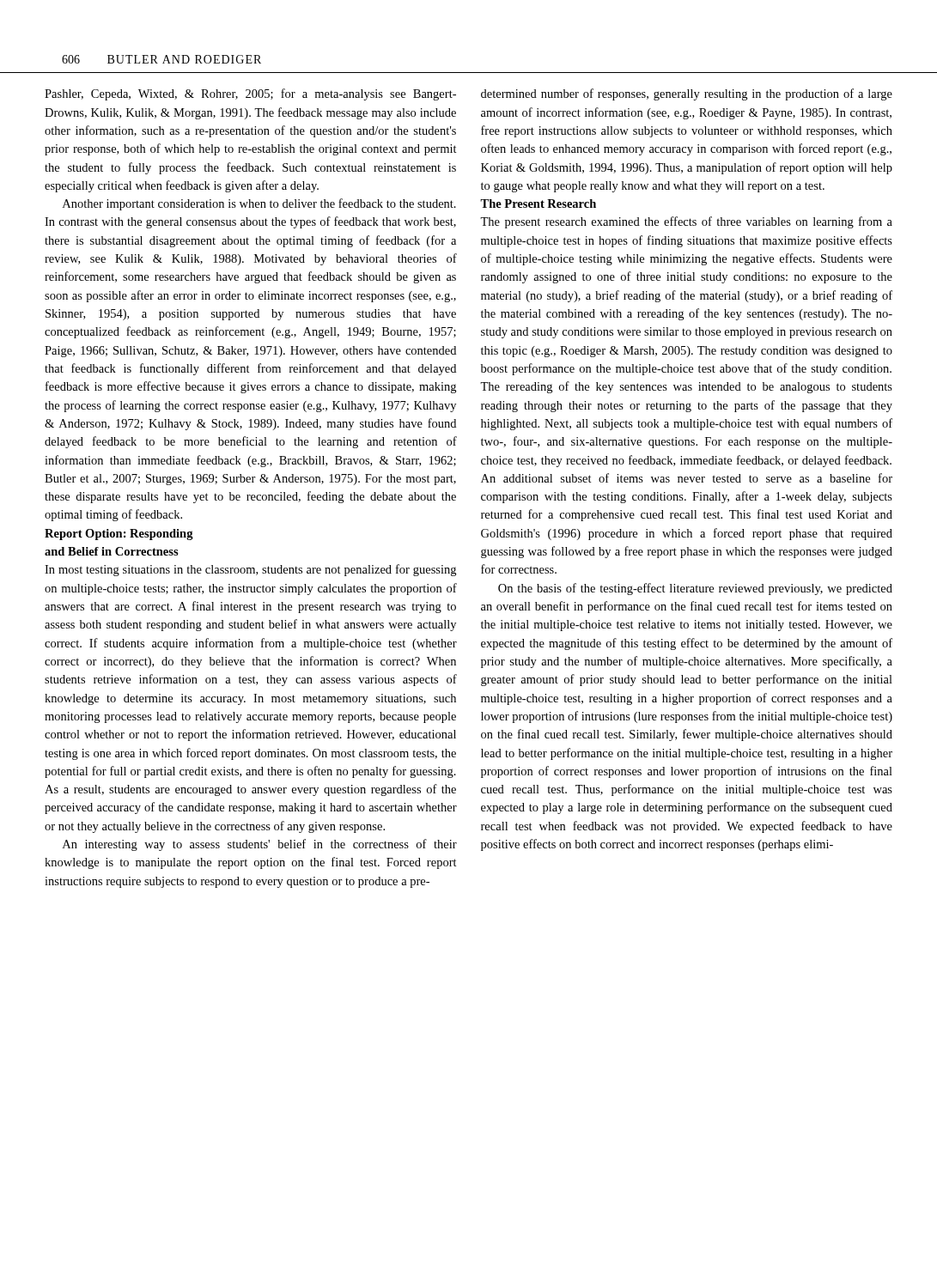Locate the text block containing "The present research examined the effects"
The image size is (937, 1288).
click(x=686, y=396)
